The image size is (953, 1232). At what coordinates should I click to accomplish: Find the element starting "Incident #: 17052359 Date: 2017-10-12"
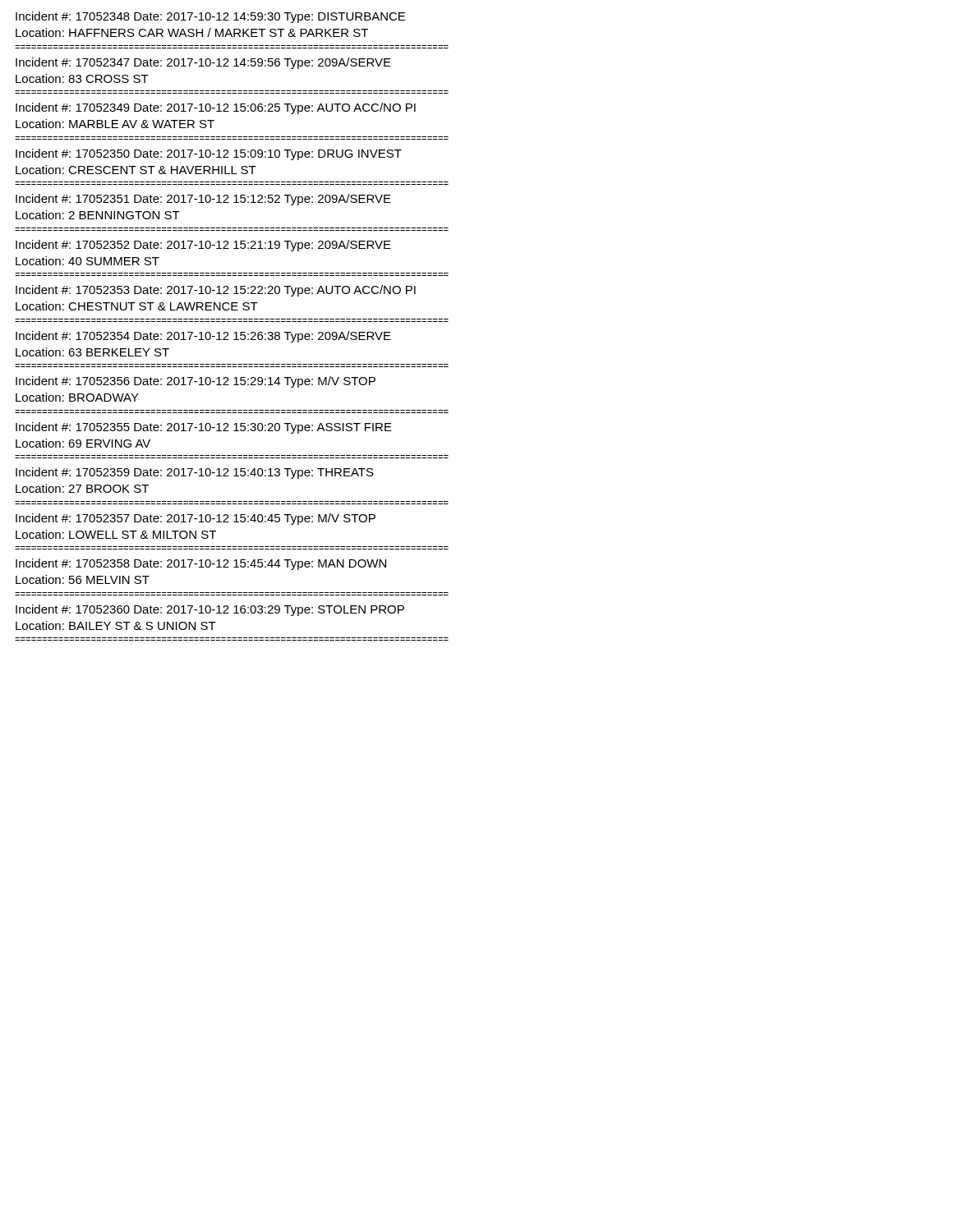pos(195,473)
